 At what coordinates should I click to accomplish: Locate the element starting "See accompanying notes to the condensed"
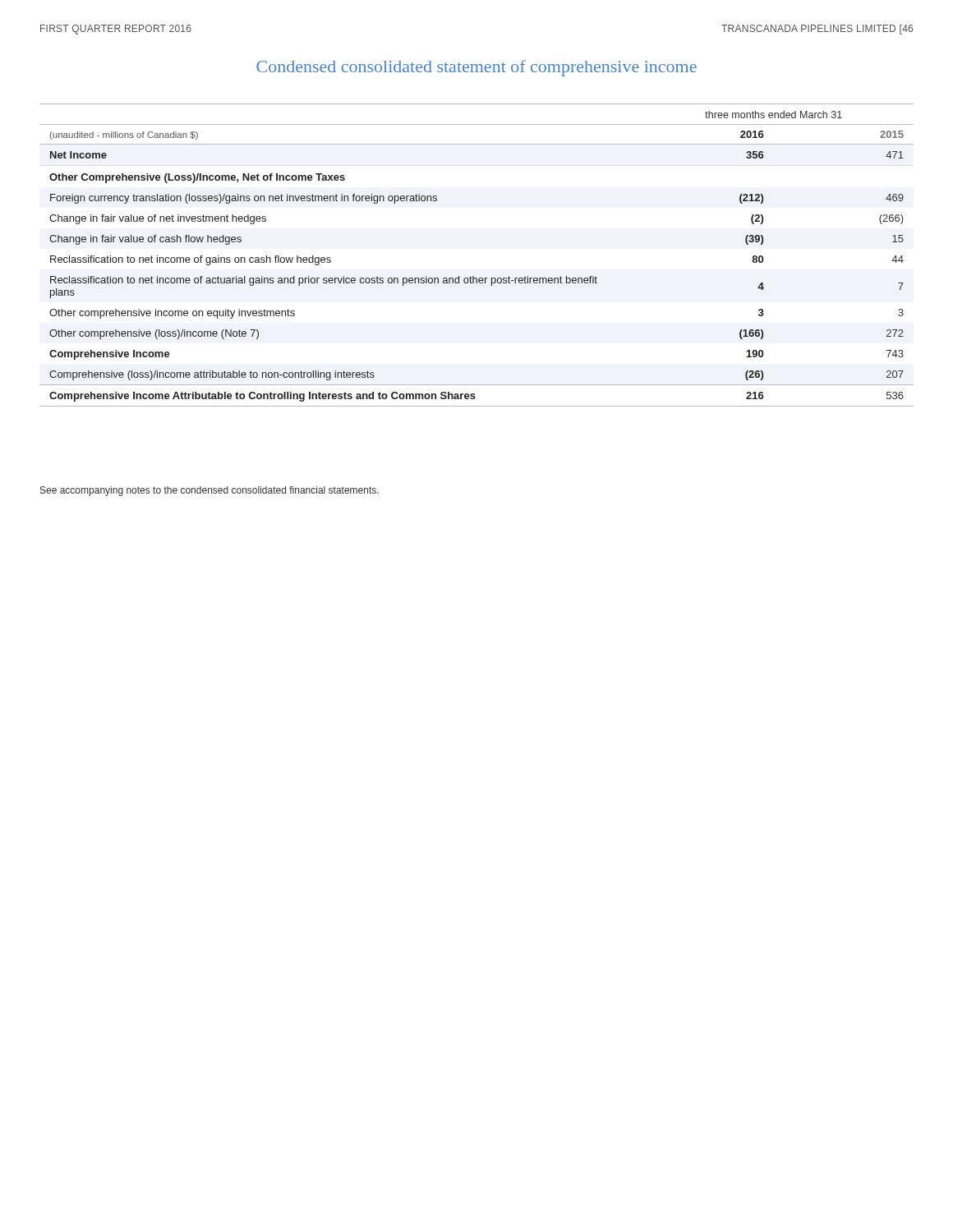(x=209, y=490)
